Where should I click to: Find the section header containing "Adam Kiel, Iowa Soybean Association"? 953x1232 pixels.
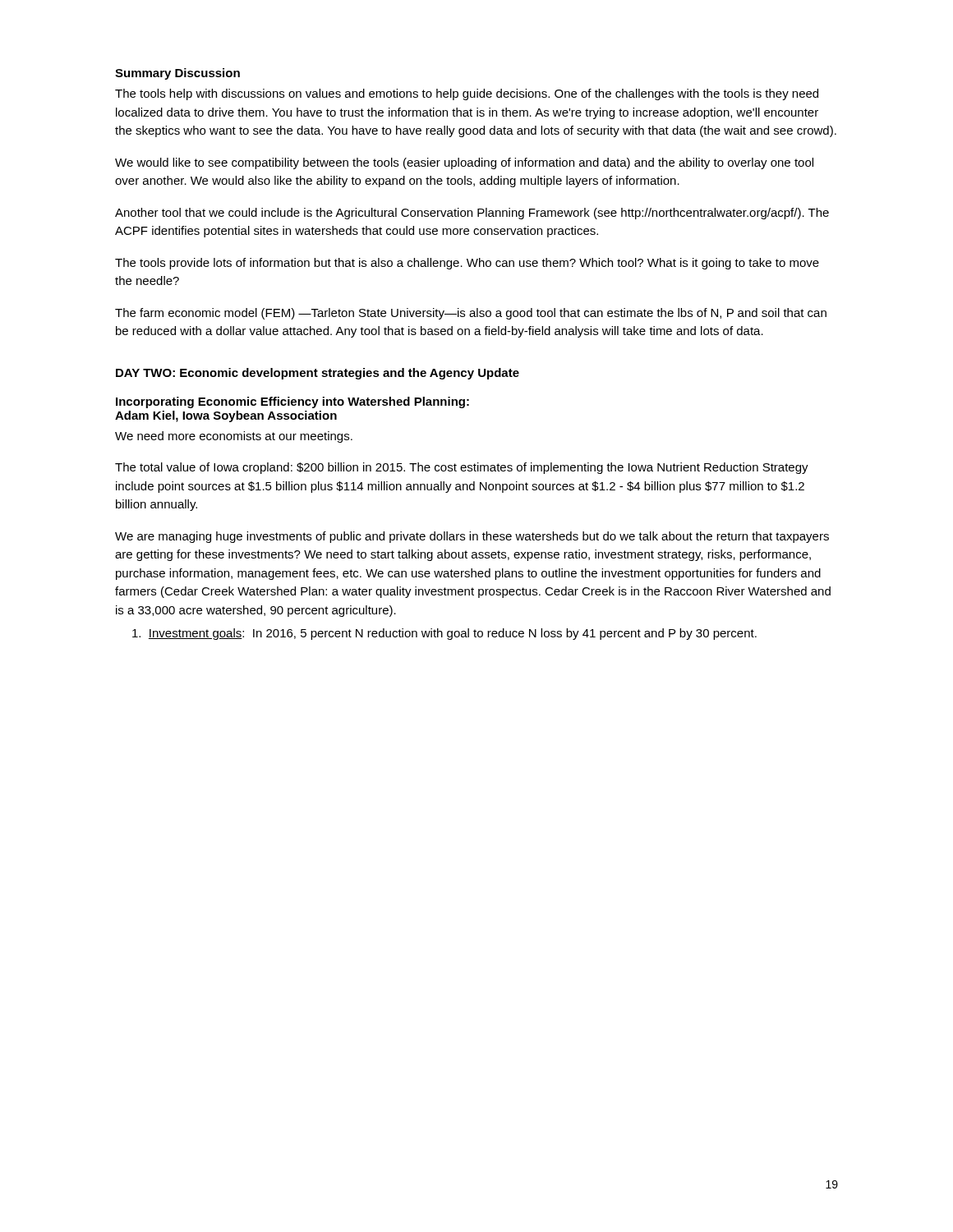[x=226, y=415]
